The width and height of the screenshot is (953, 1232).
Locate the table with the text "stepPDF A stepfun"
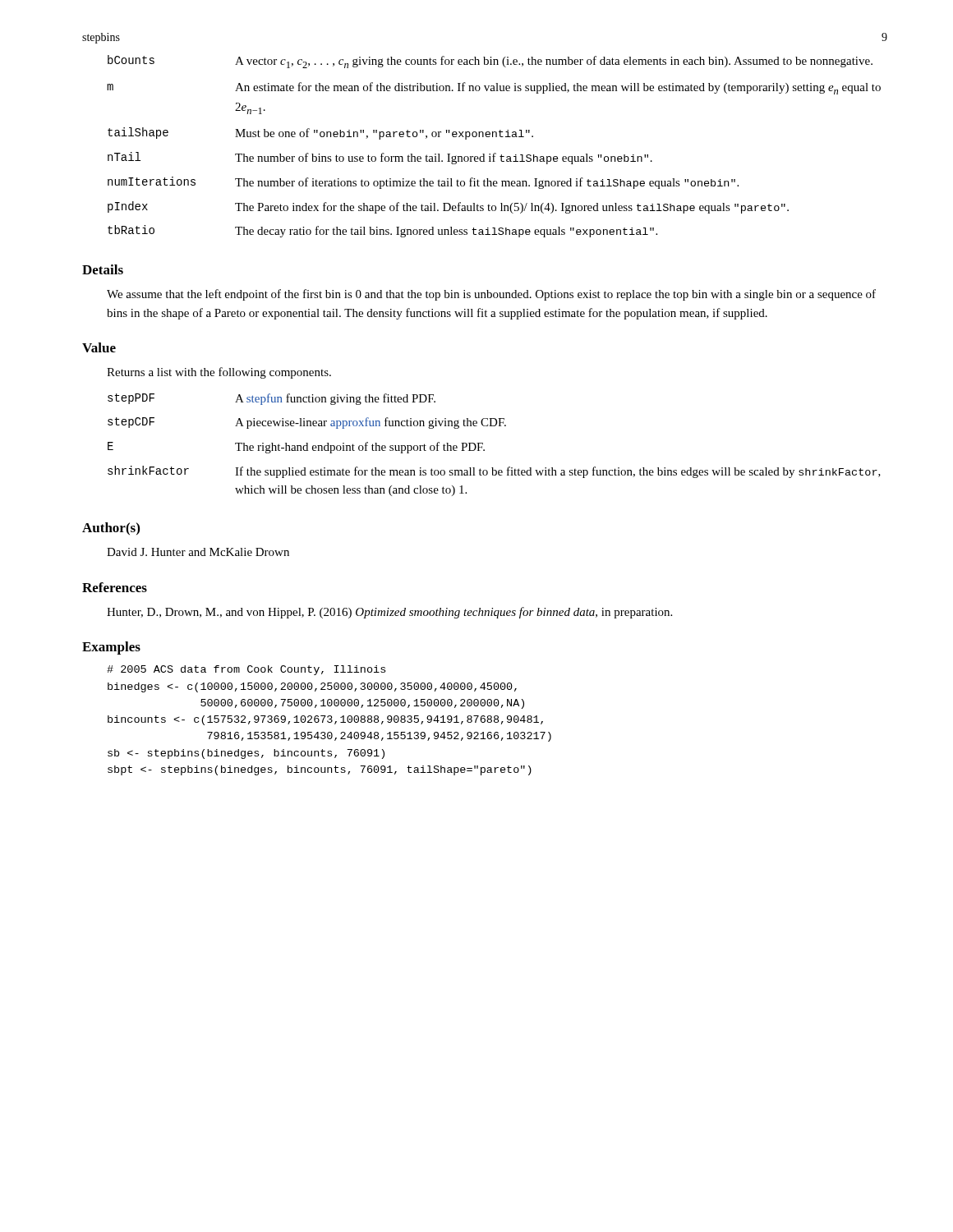pos(485,444)
